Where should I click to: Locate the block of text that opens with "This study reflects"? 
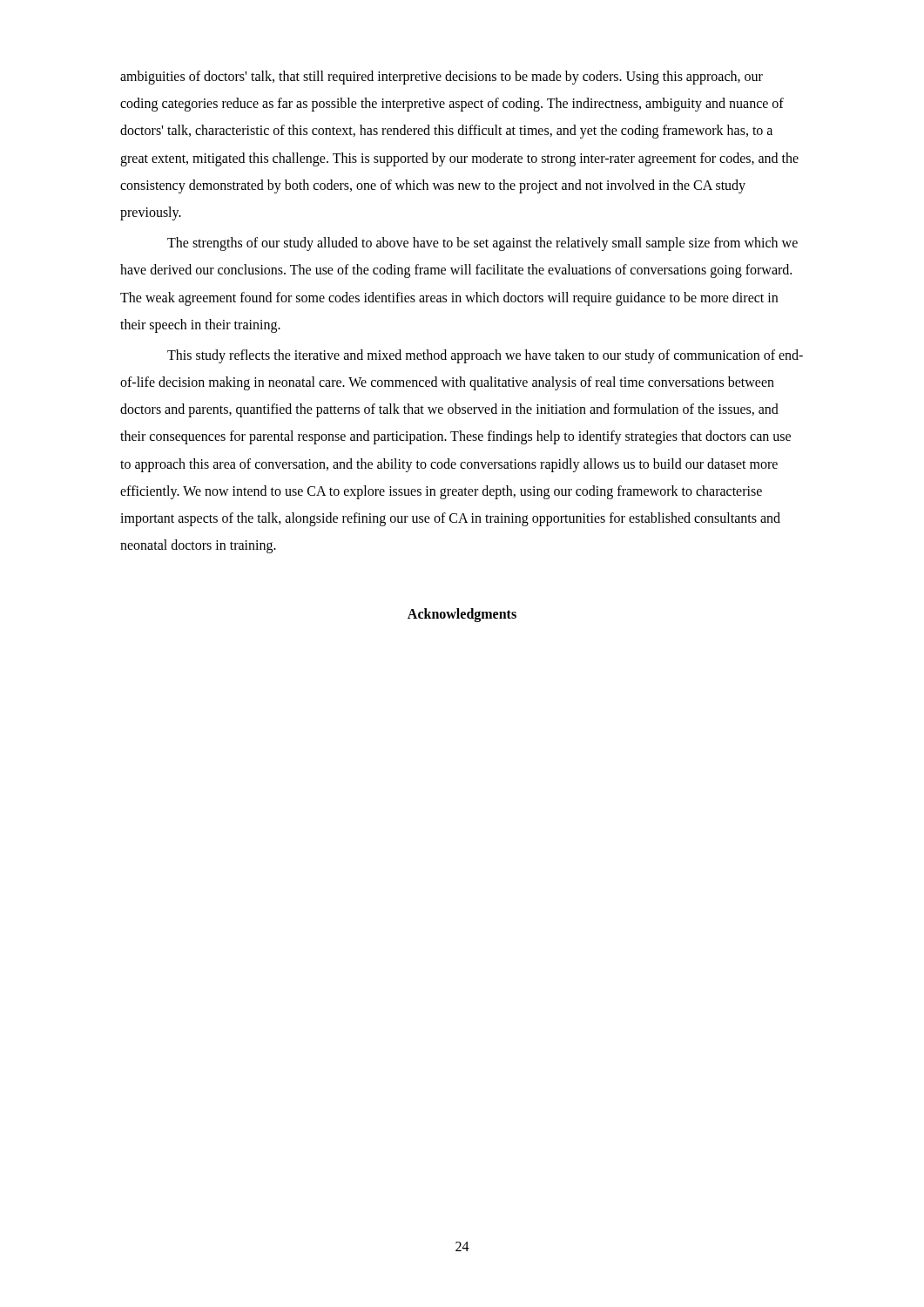coord(462,450)
